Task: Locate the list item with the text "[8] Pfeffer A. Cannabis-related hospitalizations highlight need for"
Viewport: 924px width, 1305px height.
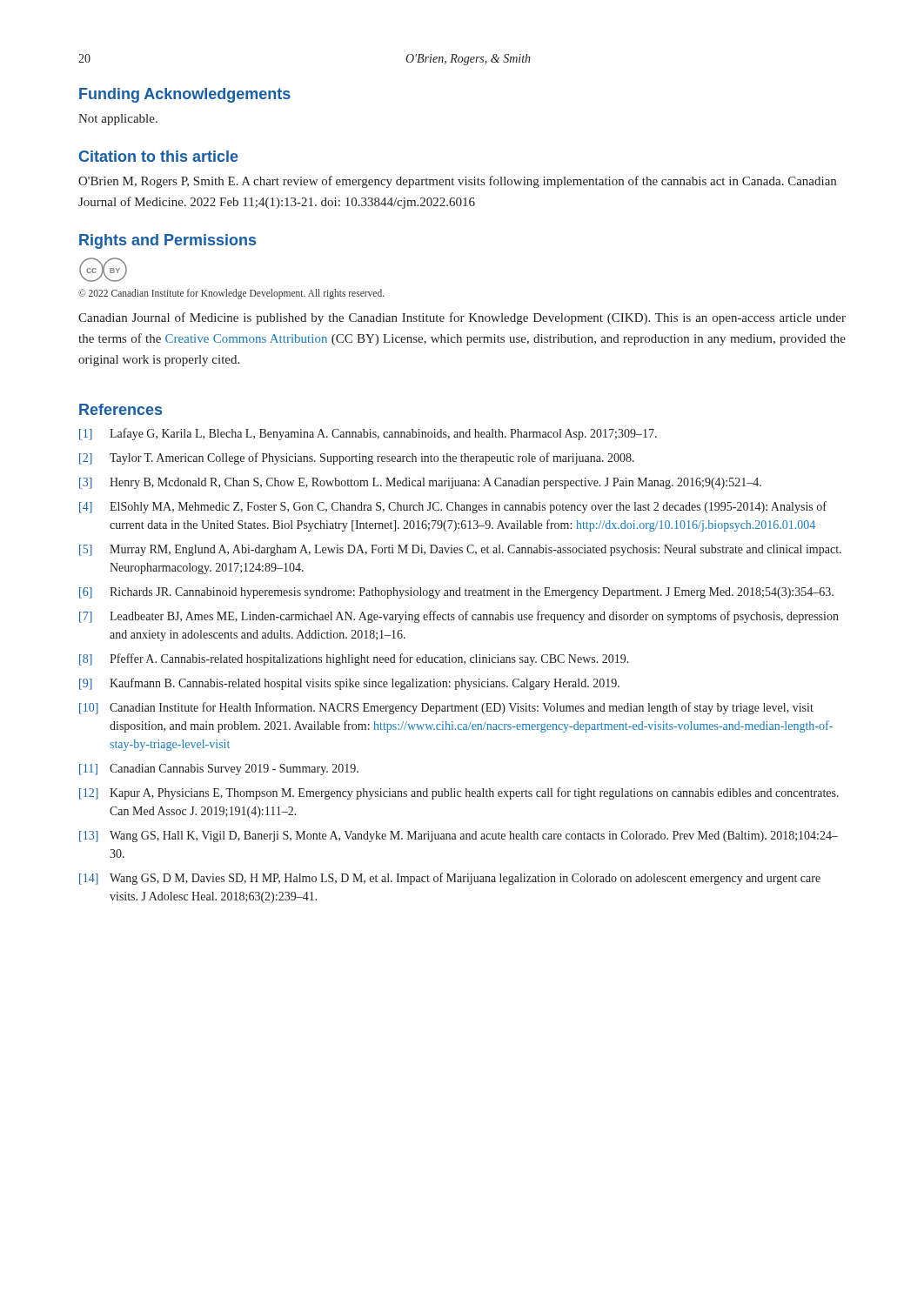Action: coord(462,659)
